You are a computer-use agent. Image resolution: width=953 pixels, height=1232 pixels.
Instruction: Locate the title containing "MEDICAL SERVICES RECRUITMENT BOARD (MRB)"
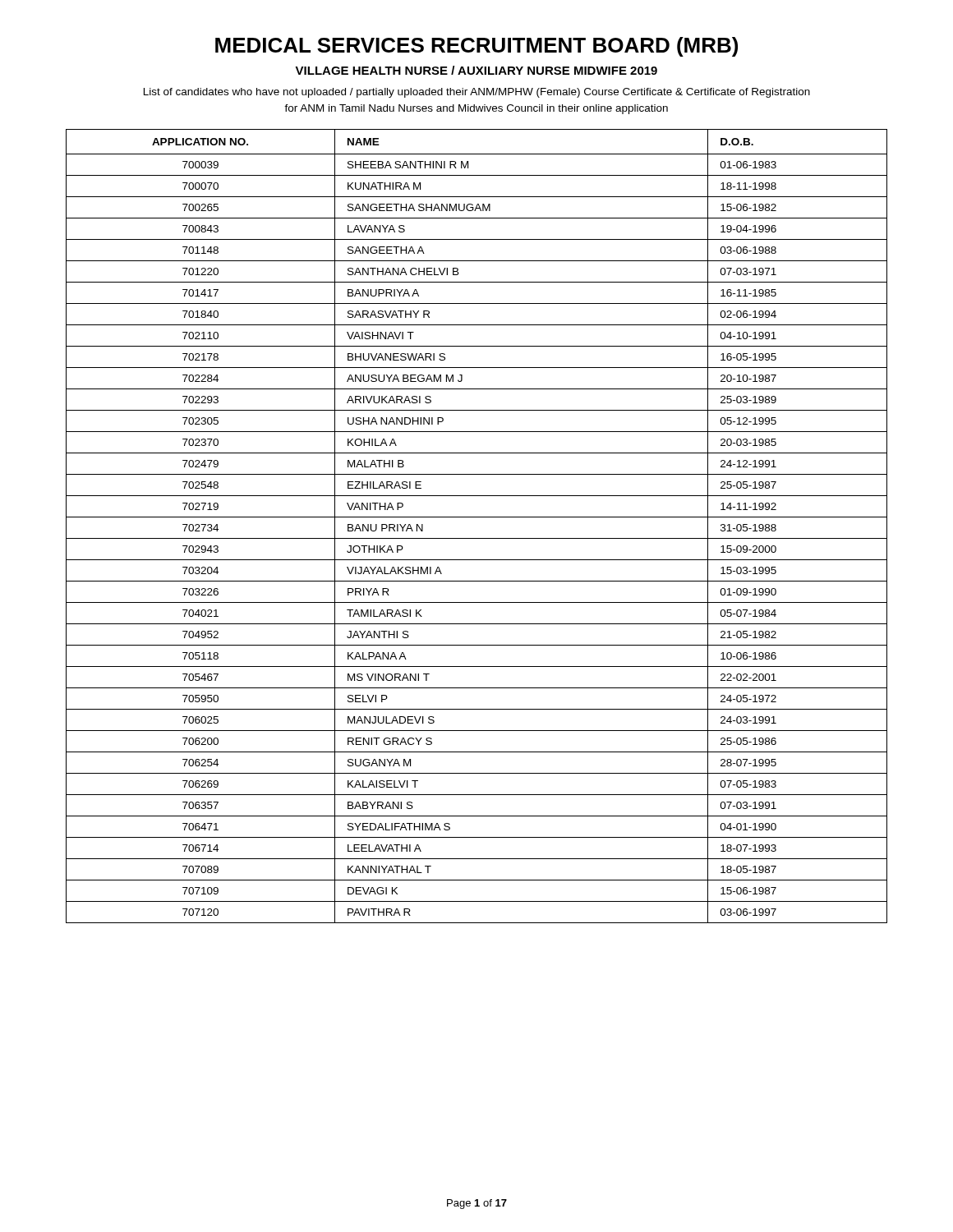476,46
